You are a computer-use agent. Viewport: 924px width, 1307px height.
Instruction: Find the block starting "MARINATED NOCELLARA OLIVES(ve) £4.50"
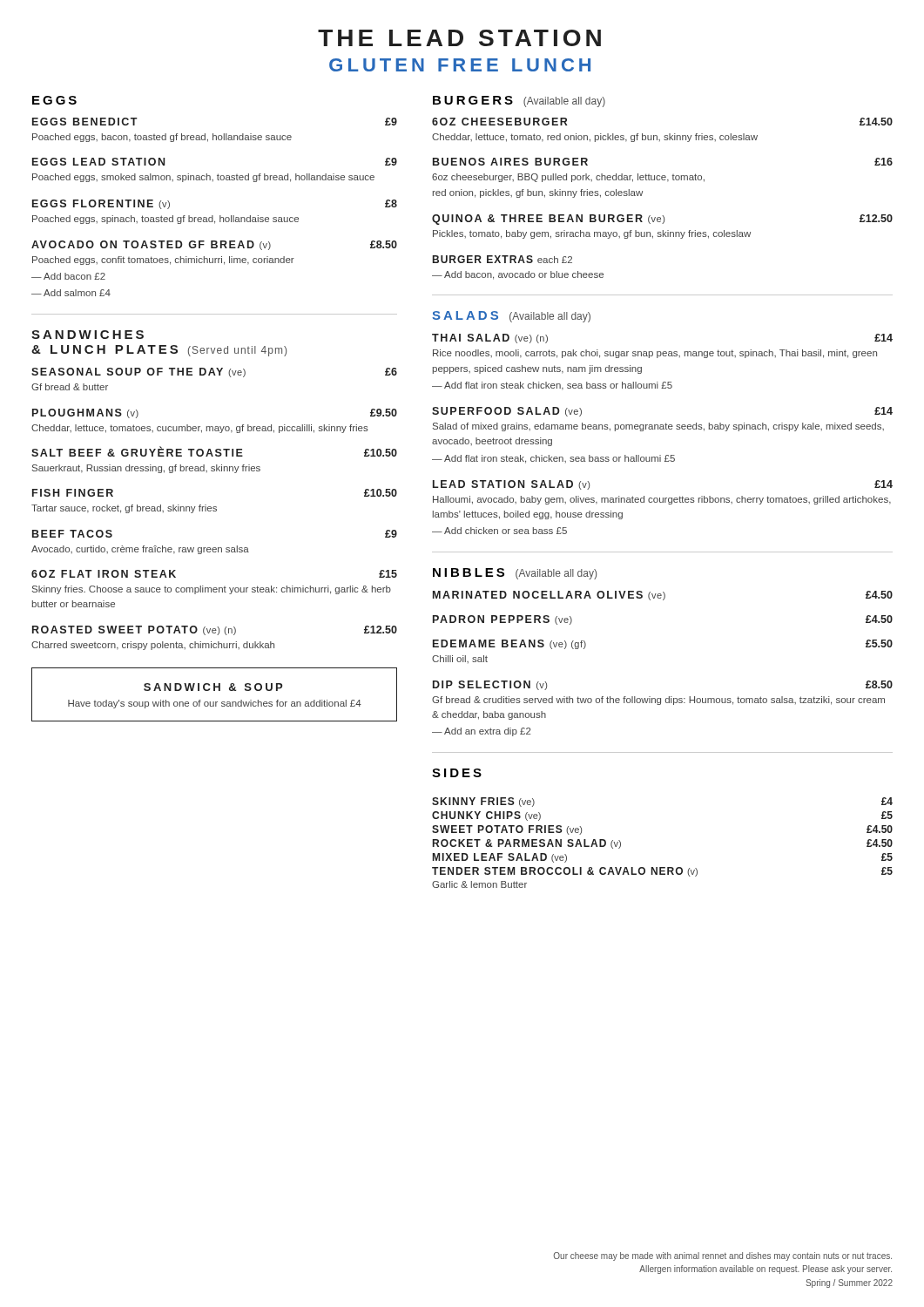tap(662, 594)
